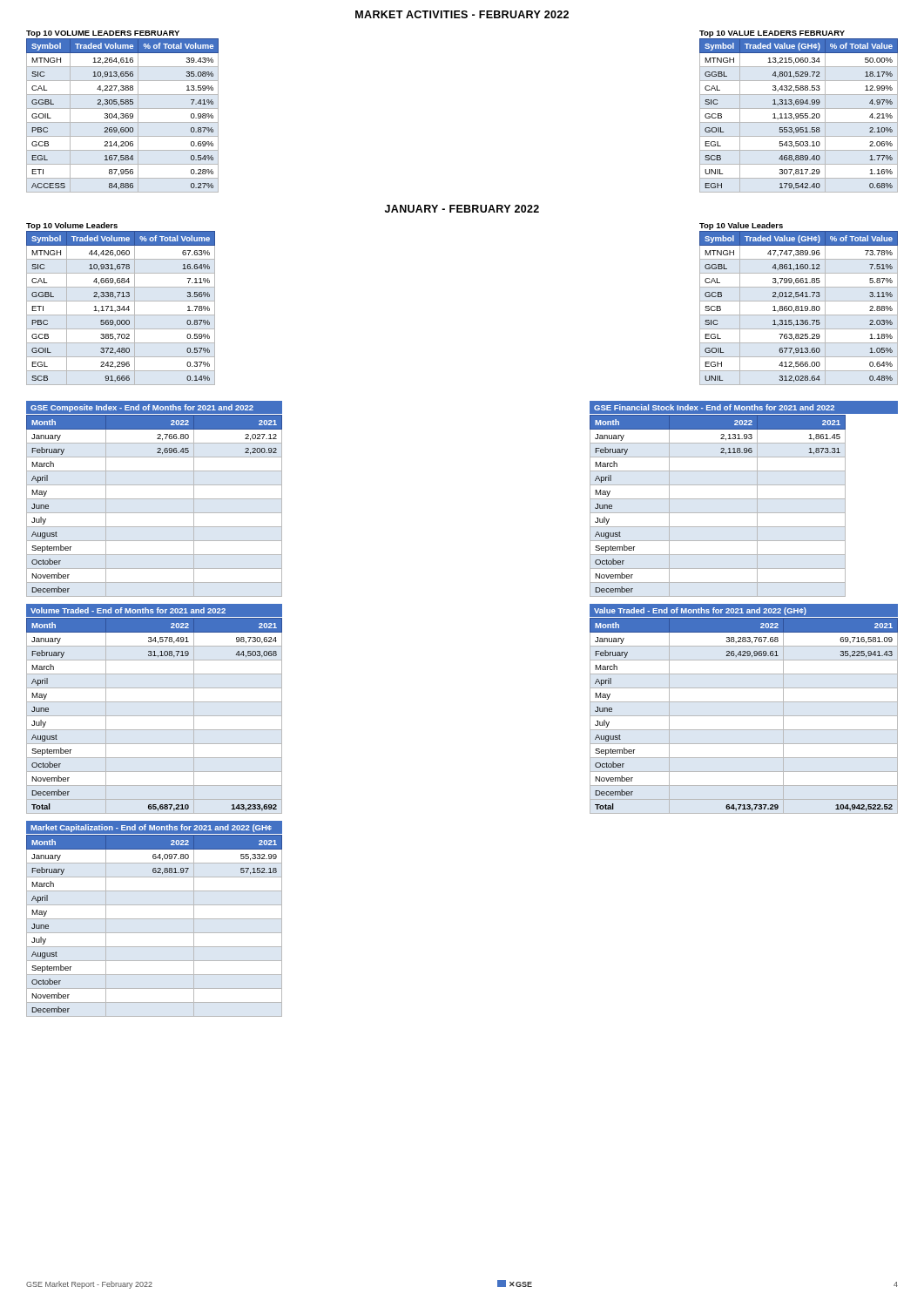Select the section header that says "Top 10 VALUE"
This screenshot has height=1307, width=924.
point(772,33)
